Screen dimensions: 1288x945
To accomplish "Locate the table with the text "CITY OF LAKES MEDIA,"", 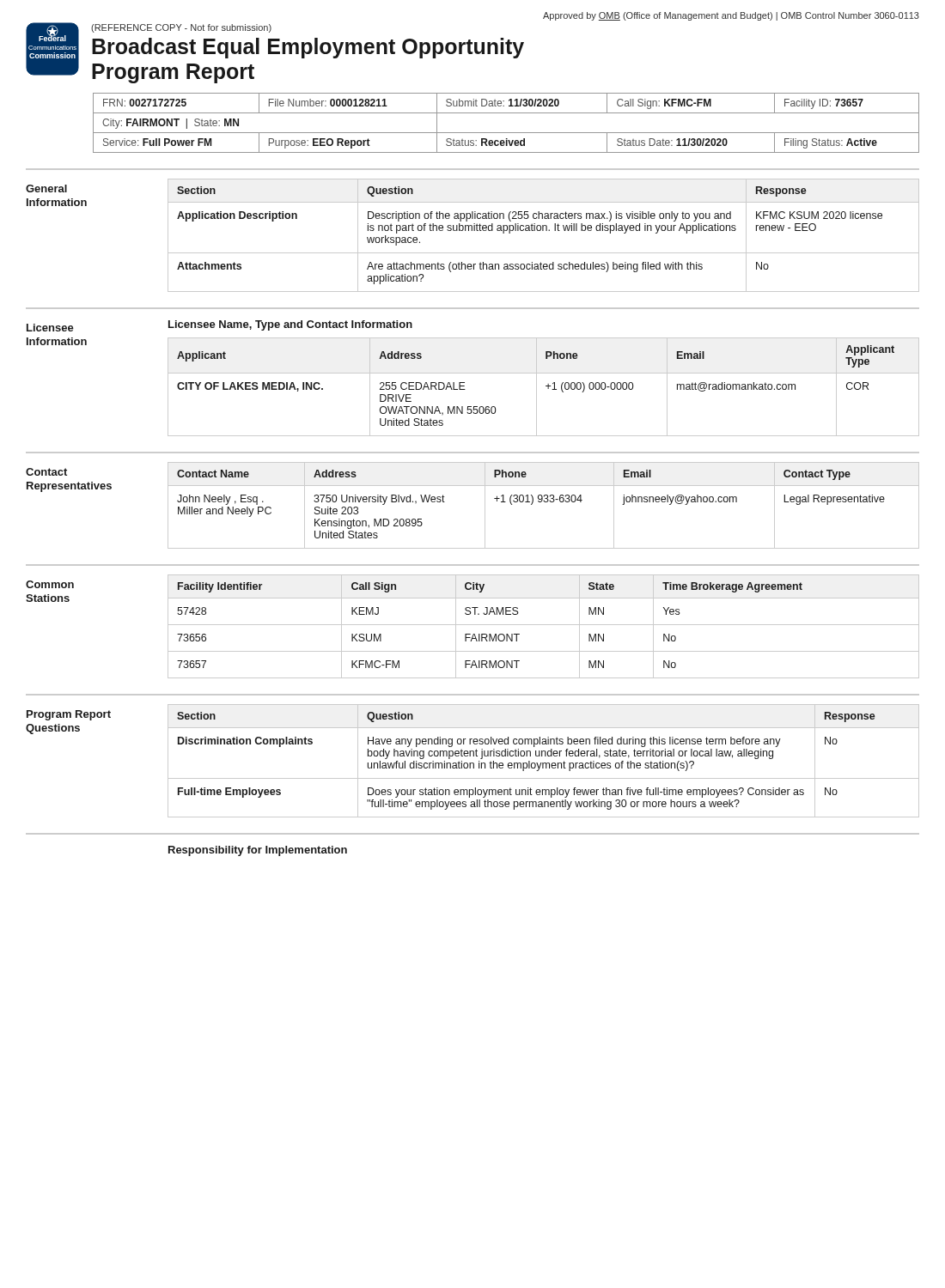I will pyautogui.click(x=543, y=387).
